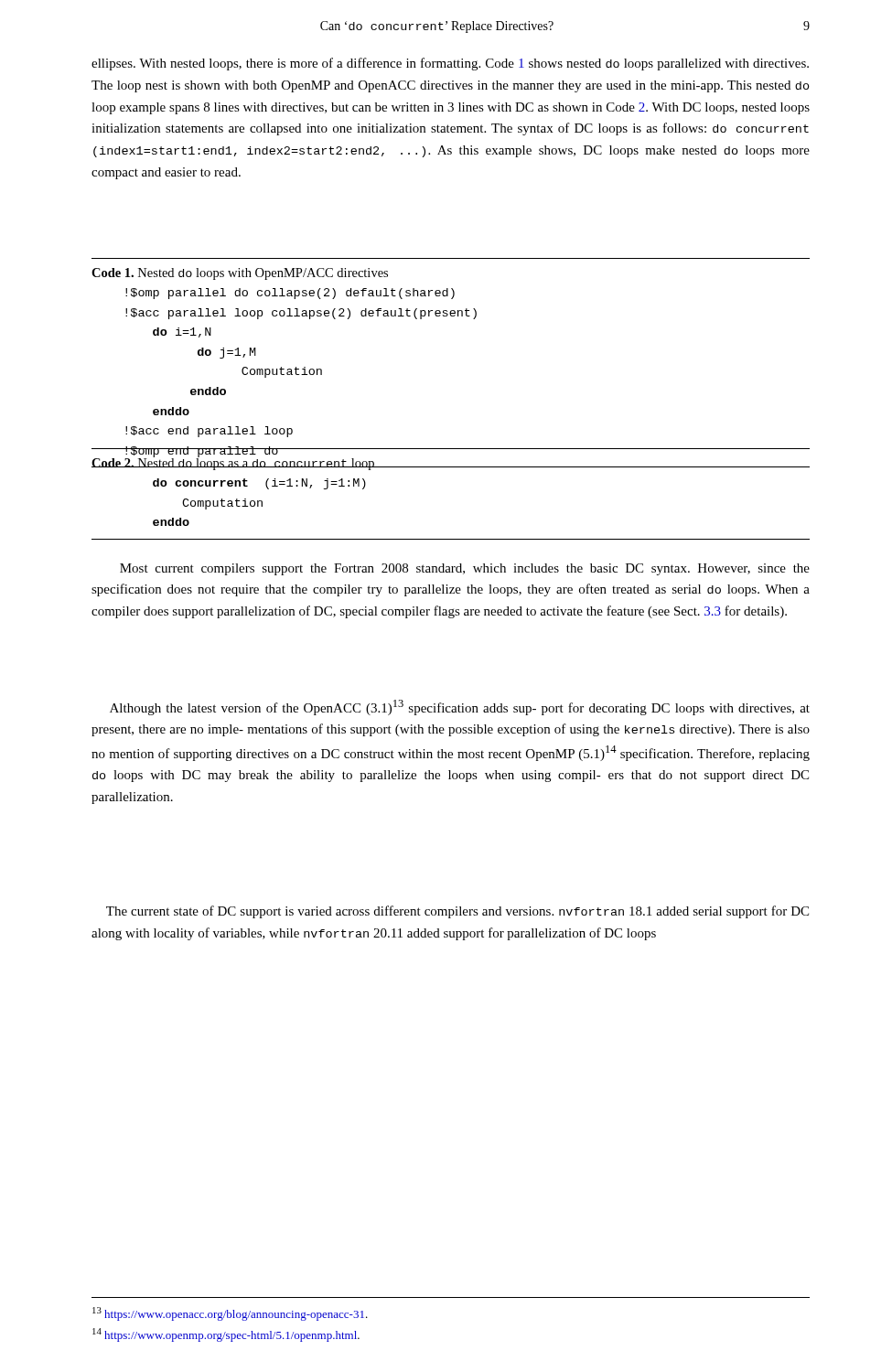Click on the text block starting "13 https://www.openacc.org/blog/announcing-openacc-31."
892x1372 pixels.
click(x=230, y=1313)
